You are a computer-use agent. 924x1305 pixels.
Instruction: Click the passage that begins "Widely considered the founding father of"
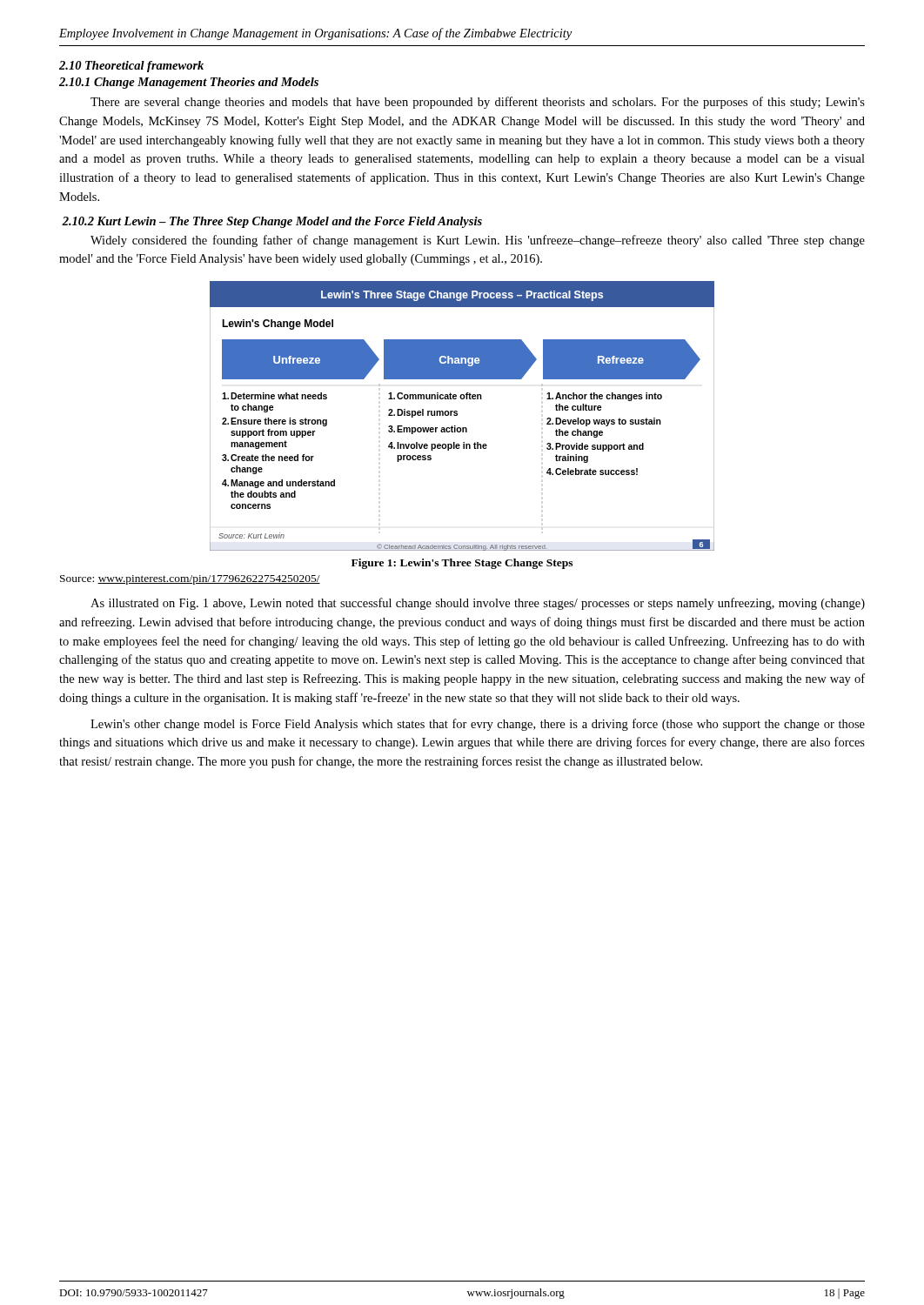[462, 249]
